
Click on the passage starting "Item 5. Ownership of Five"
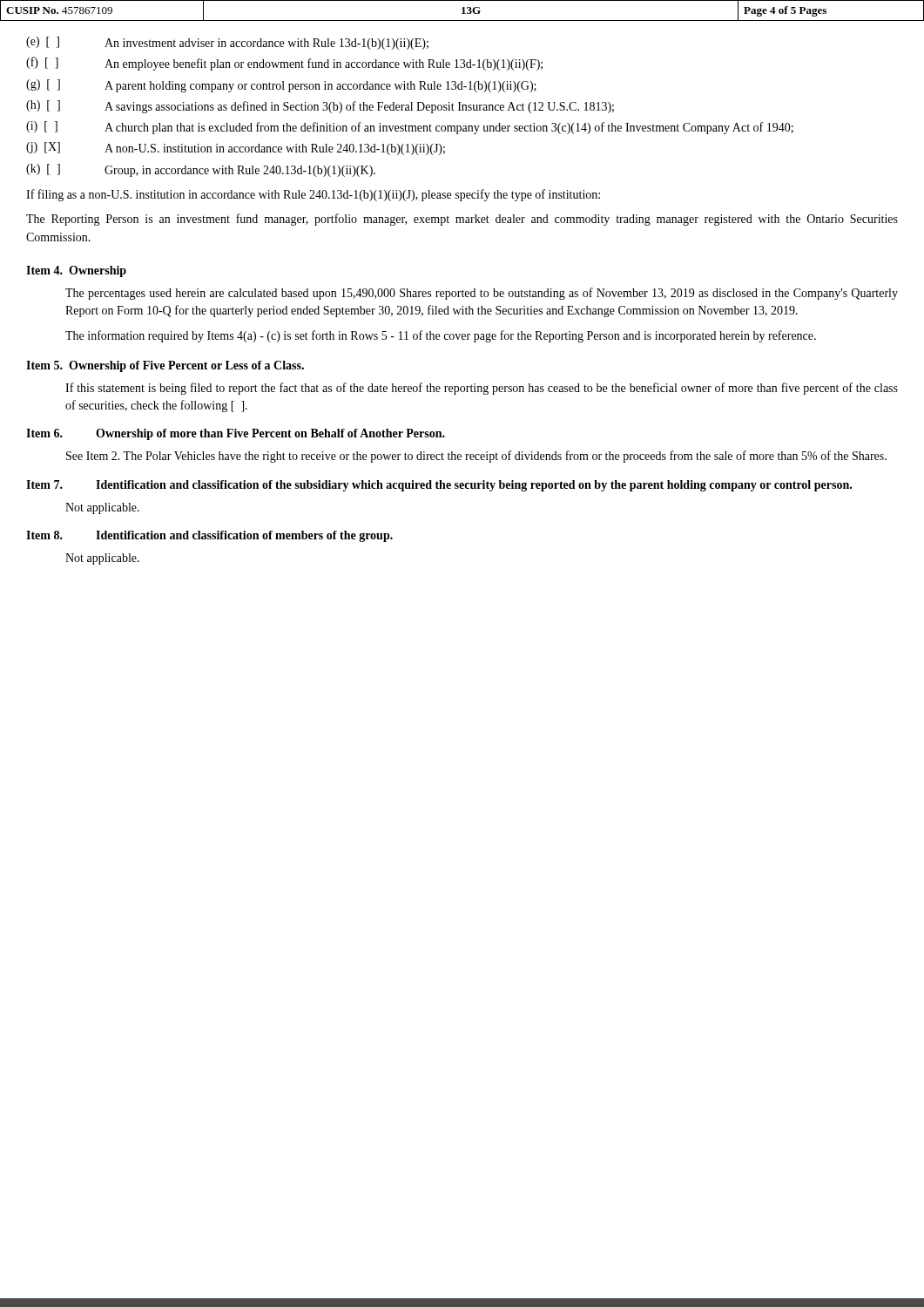click(x=165, y=365)
